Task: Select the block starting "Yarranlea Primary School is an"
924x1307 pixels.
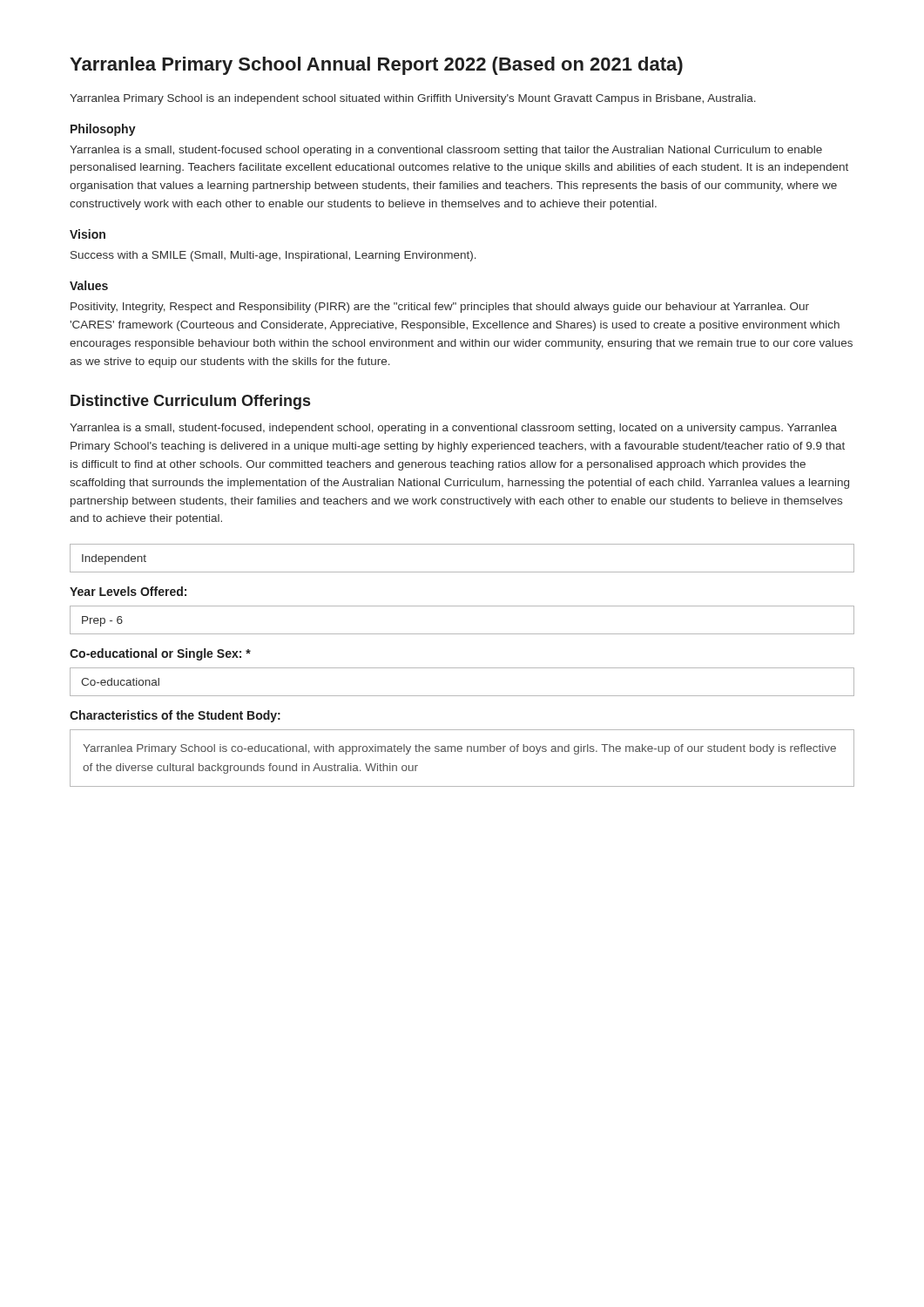Action: pos(413,98)
